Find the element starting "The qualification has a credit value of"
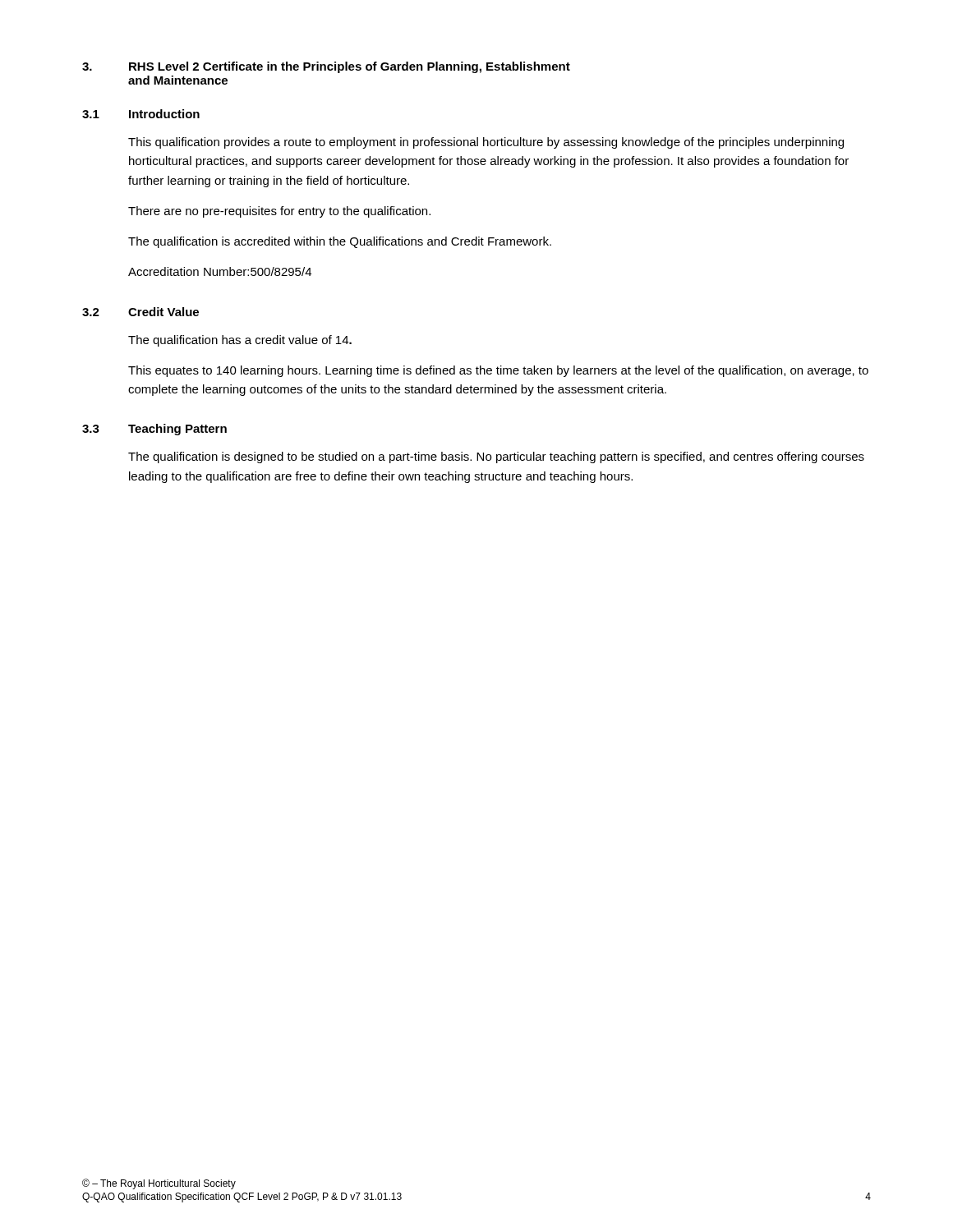Image resolution: width=953 pixels, height=1232 pixels. [x=240, y=339]
